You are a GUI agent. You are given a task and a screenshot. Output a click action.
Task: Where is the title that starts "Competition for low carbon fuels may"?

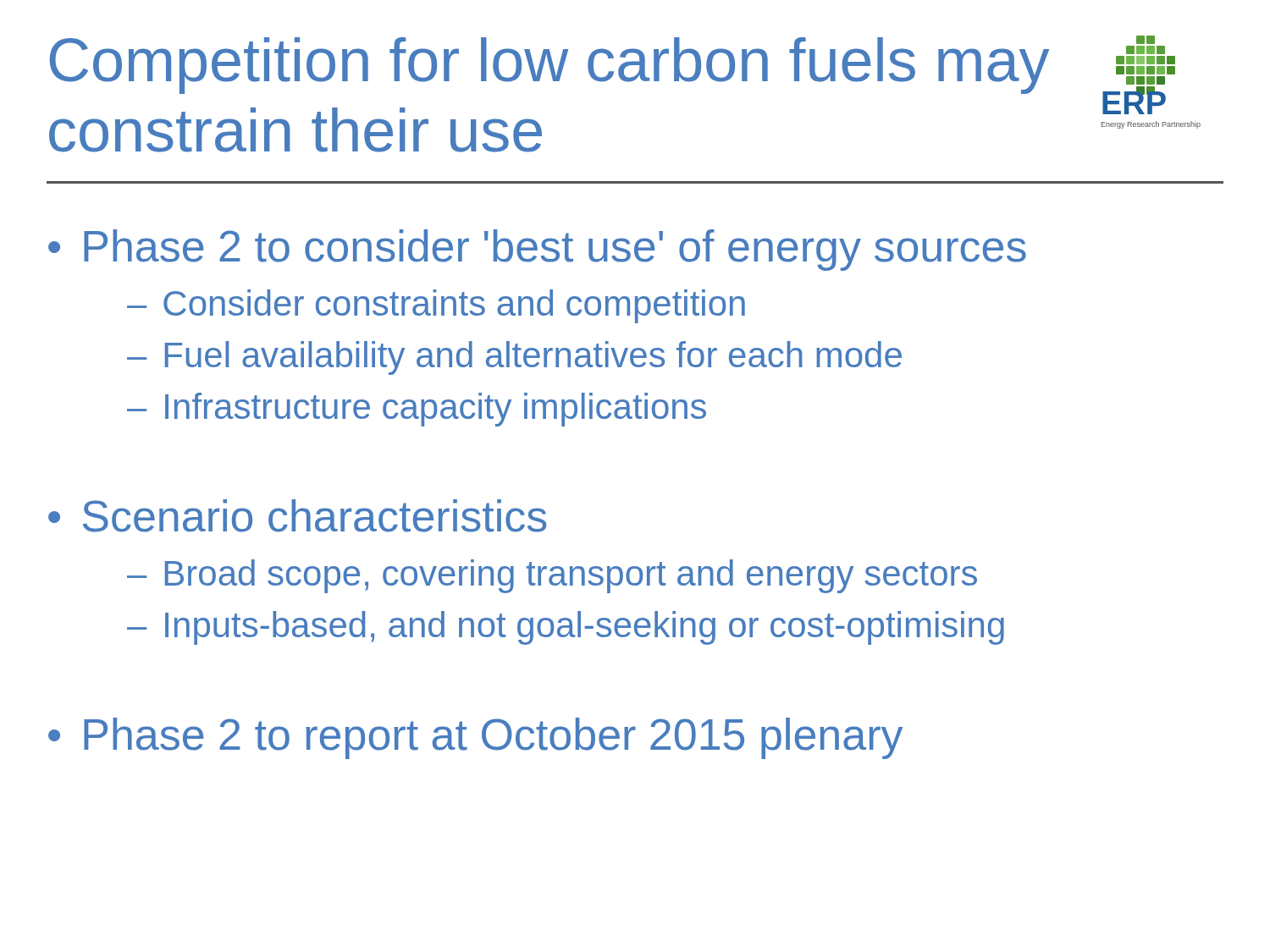coord(548,95)
